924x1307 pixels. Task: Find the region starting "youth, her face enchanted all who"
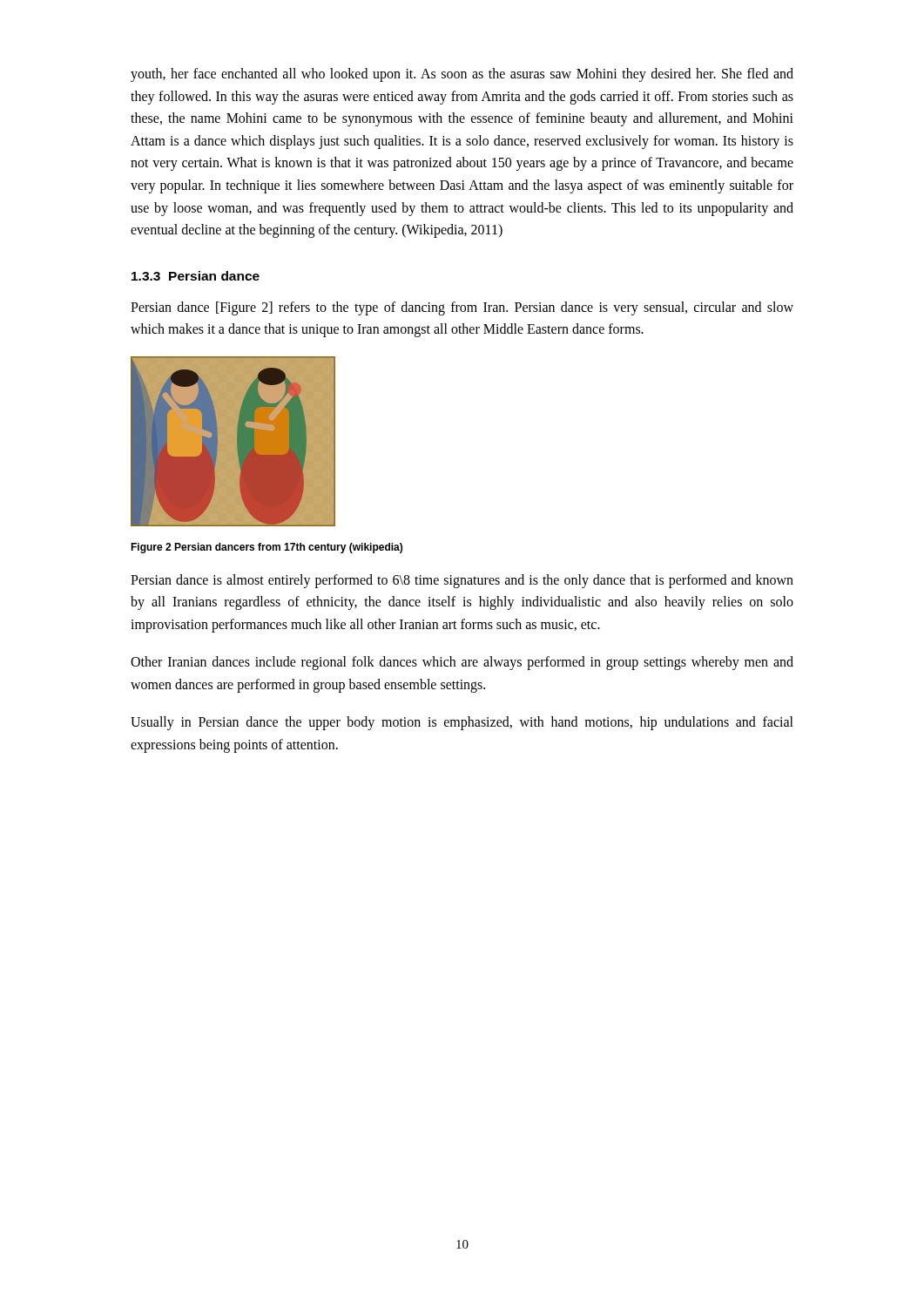[462, 152]
